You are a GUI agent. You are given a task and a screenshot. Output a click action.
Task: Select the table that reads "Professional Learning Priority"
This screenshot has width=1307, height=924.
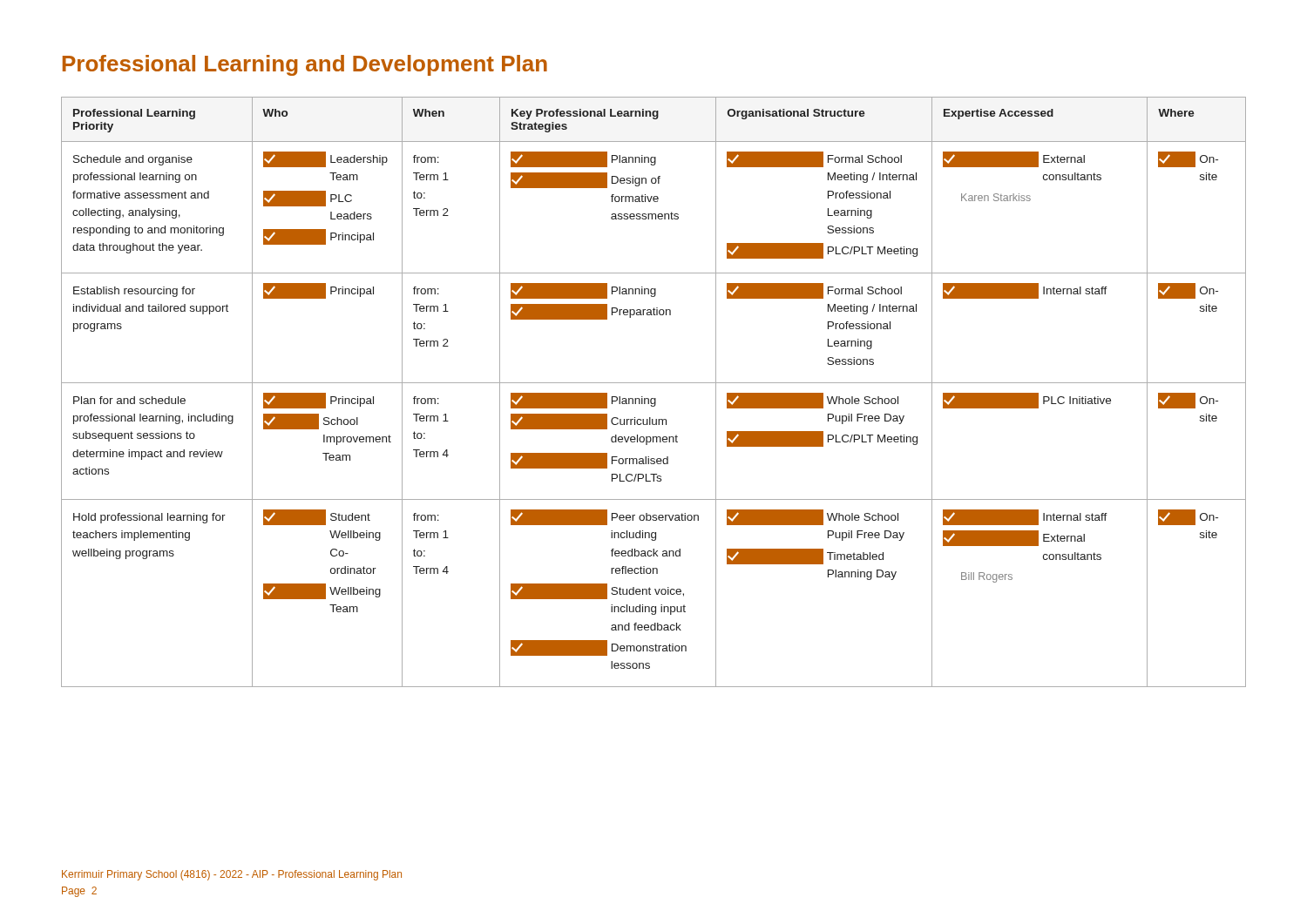[654, 392]
